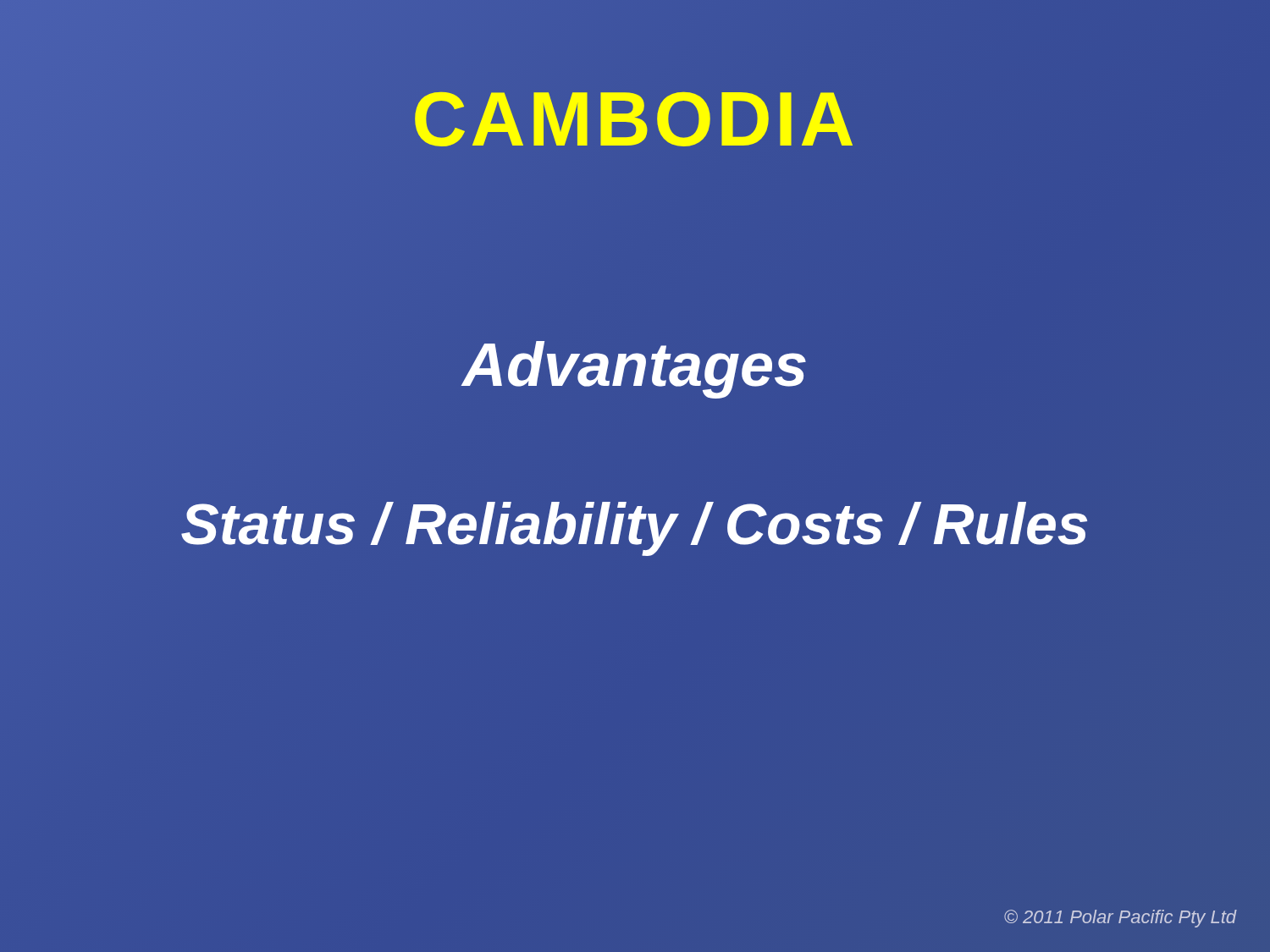This screenshot has width=1270, height=952.
Task: Locate the block starting "Status / Reliability /"
Action: [635, 524]
